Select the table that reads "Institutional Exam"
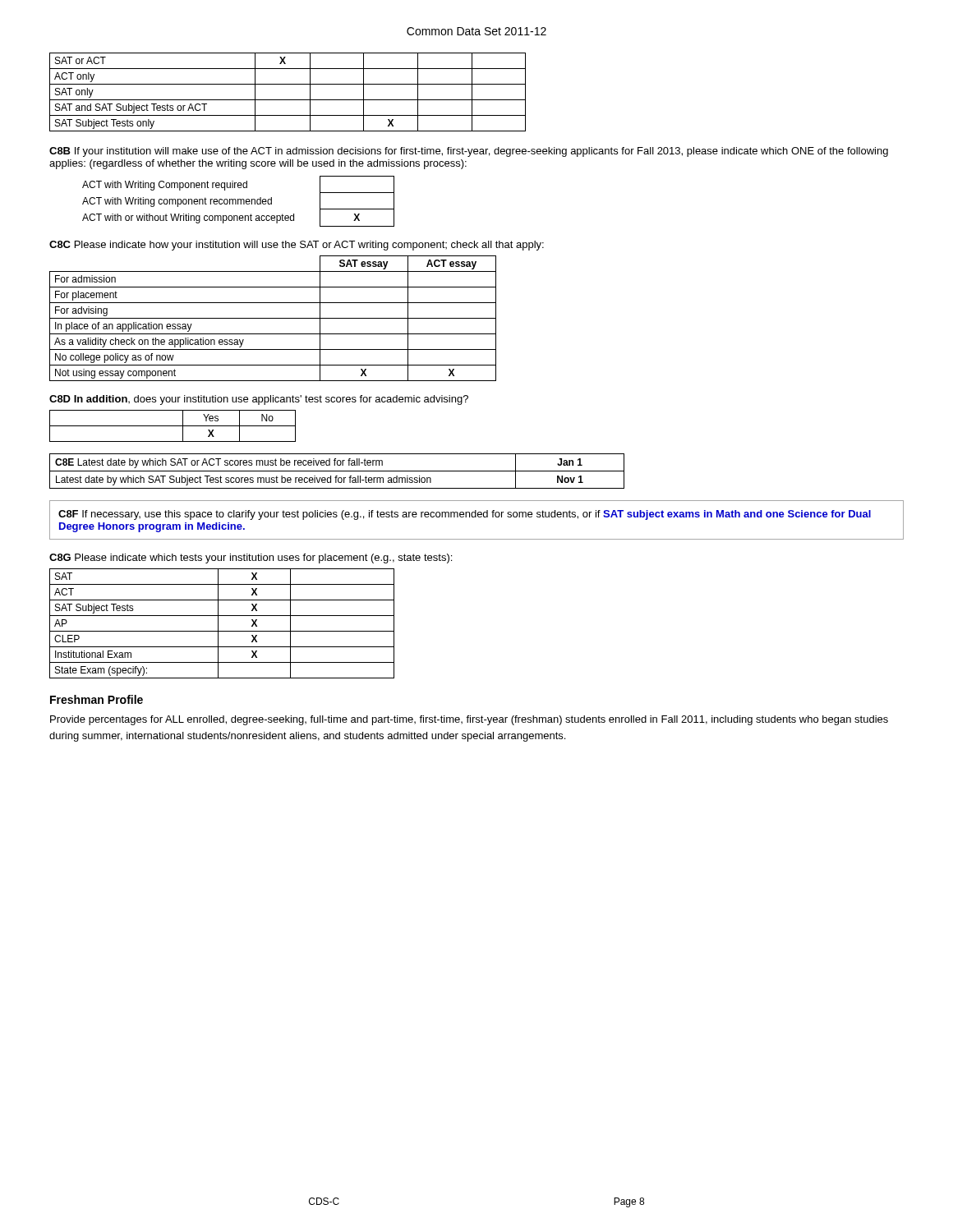 point(476,623)
